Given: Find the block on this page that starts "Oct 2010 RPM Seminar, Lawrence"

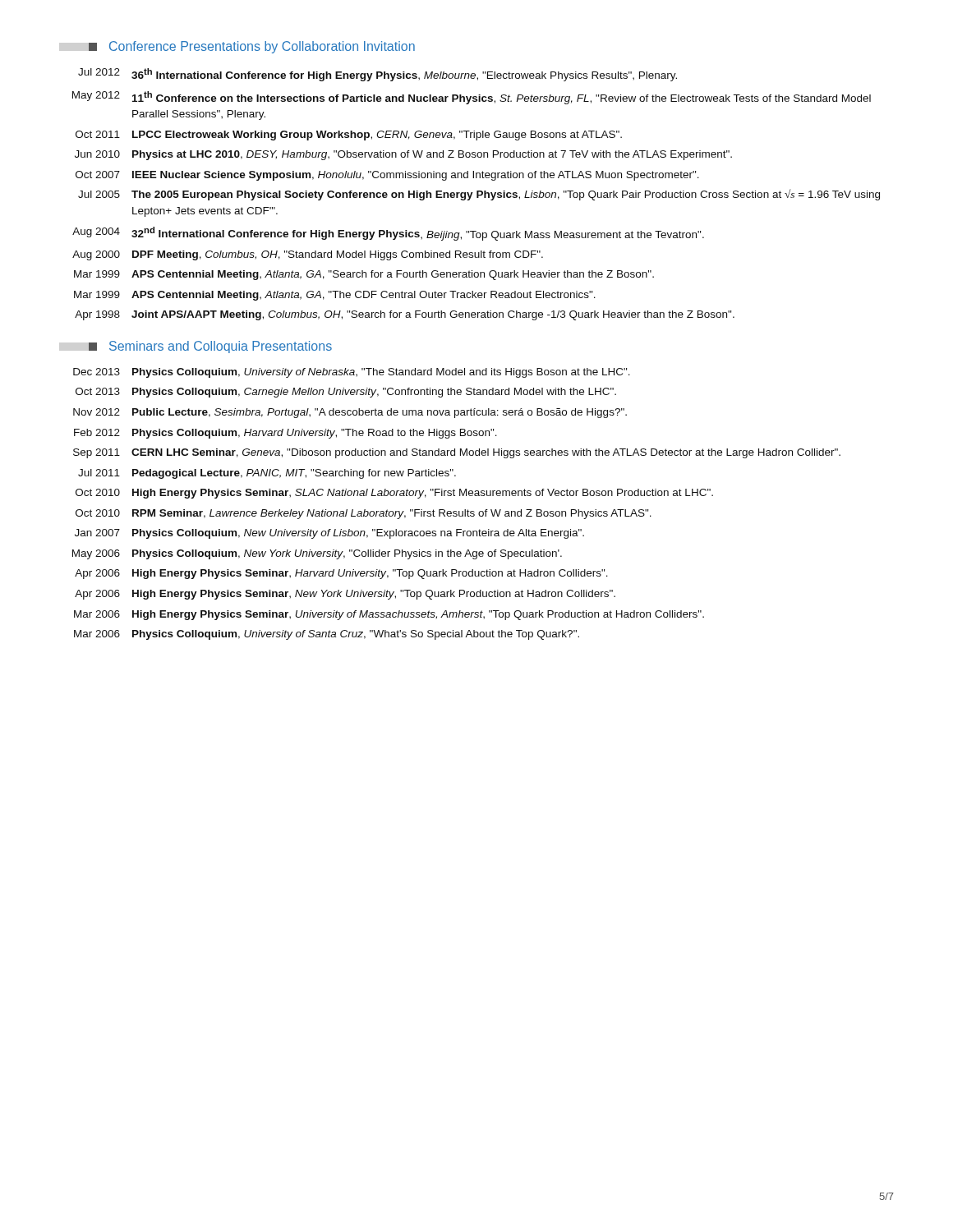Looking at the screenshot, I should click(476, 513).
